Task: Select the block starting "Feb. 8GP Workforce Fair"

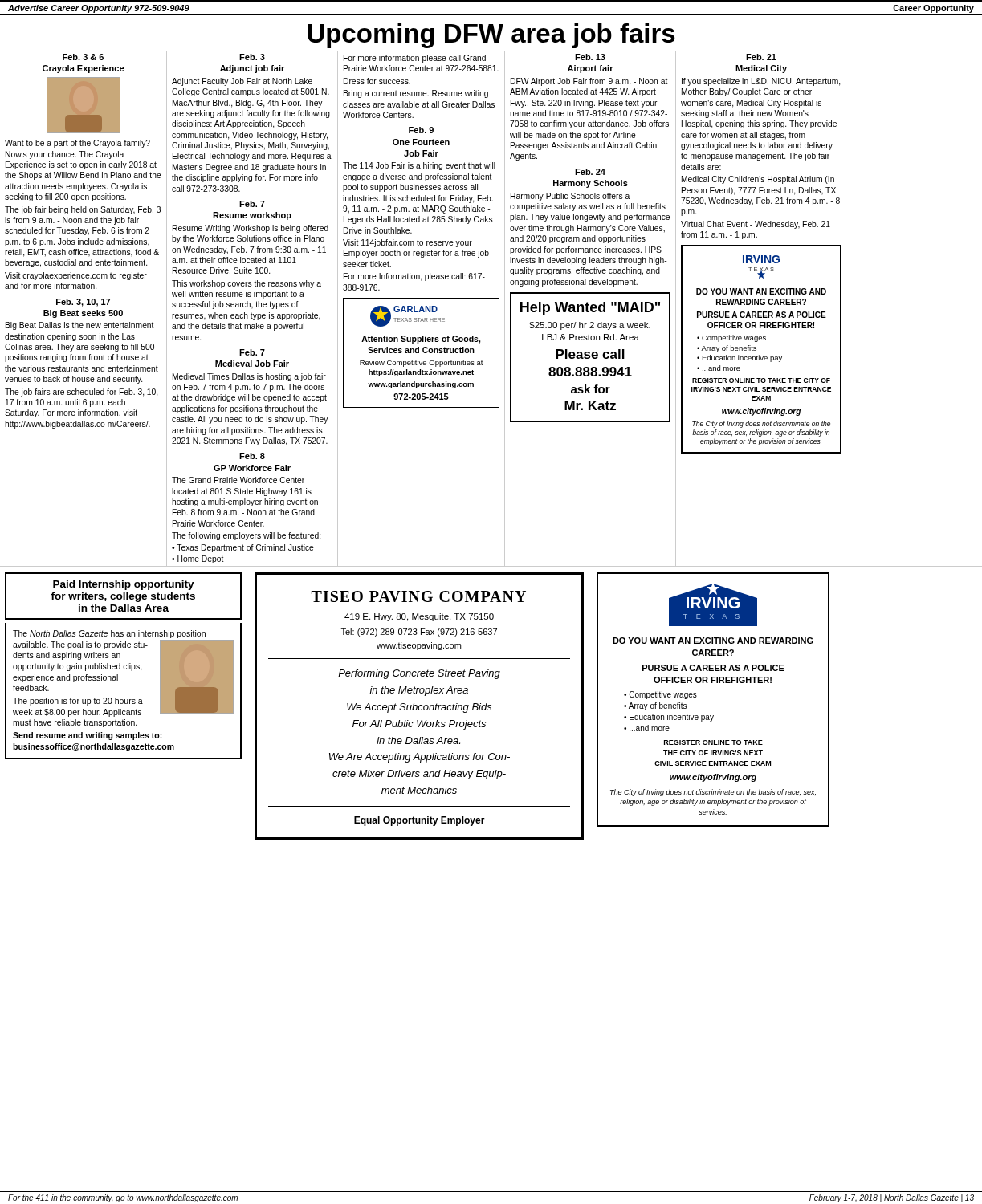Action: [x=252, y=462]
